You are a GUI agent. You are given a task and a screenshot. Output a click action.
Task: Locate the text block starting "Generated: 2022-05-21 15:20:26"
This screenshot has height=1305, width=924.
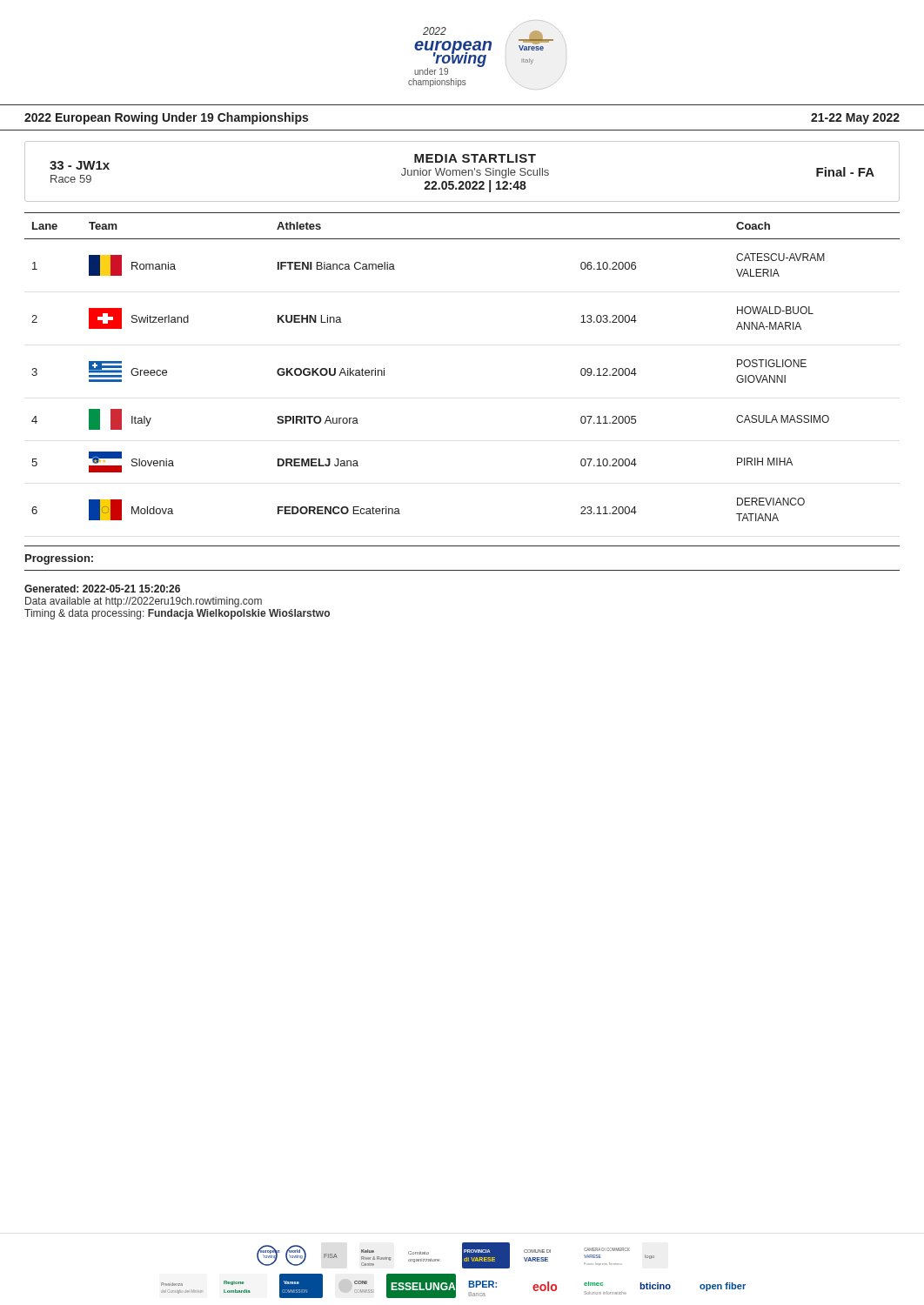pos(102,589)
